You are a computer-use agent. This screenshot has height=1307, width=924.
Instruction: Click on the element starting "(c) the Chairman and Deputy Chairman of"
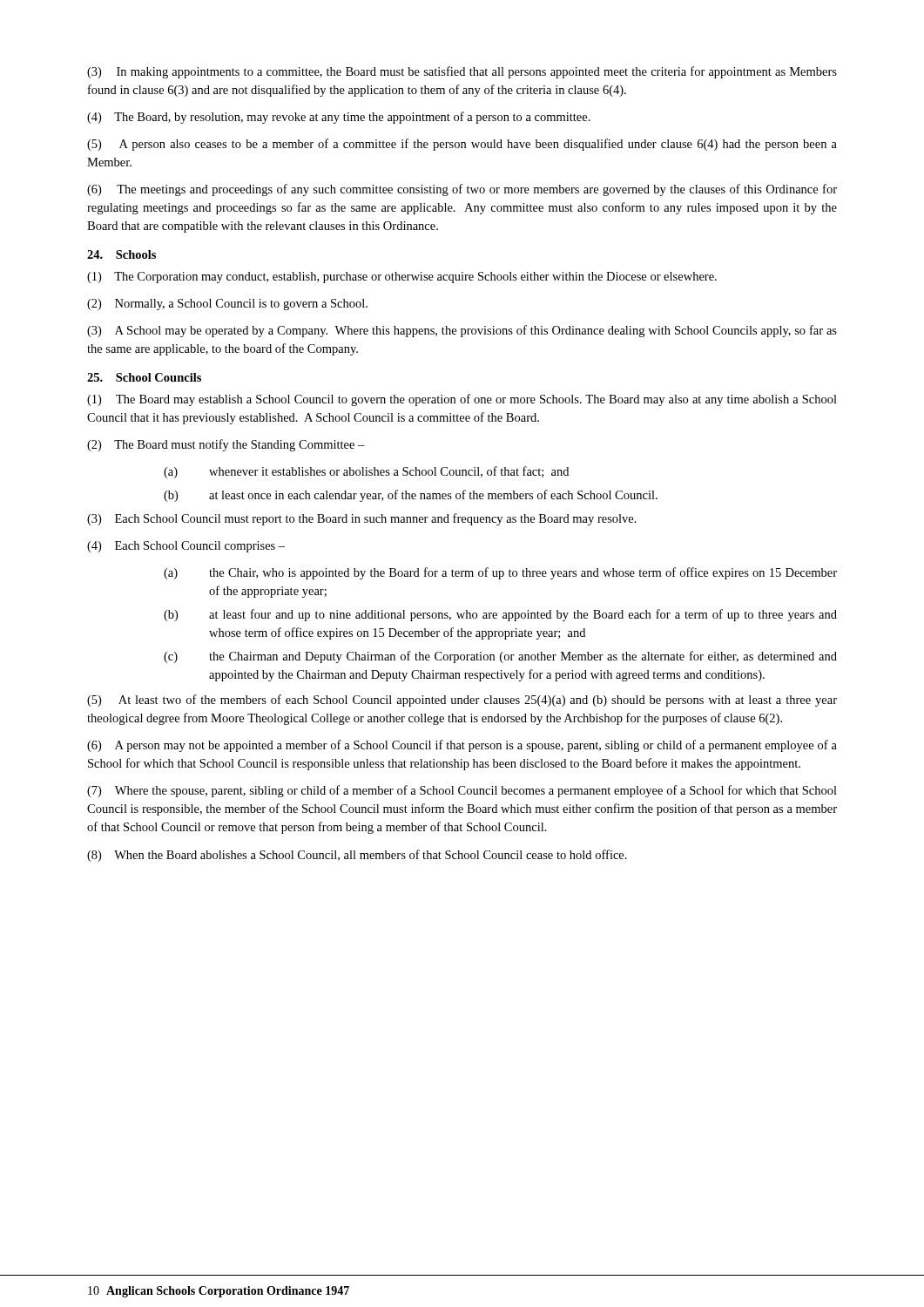click(485, 666)
